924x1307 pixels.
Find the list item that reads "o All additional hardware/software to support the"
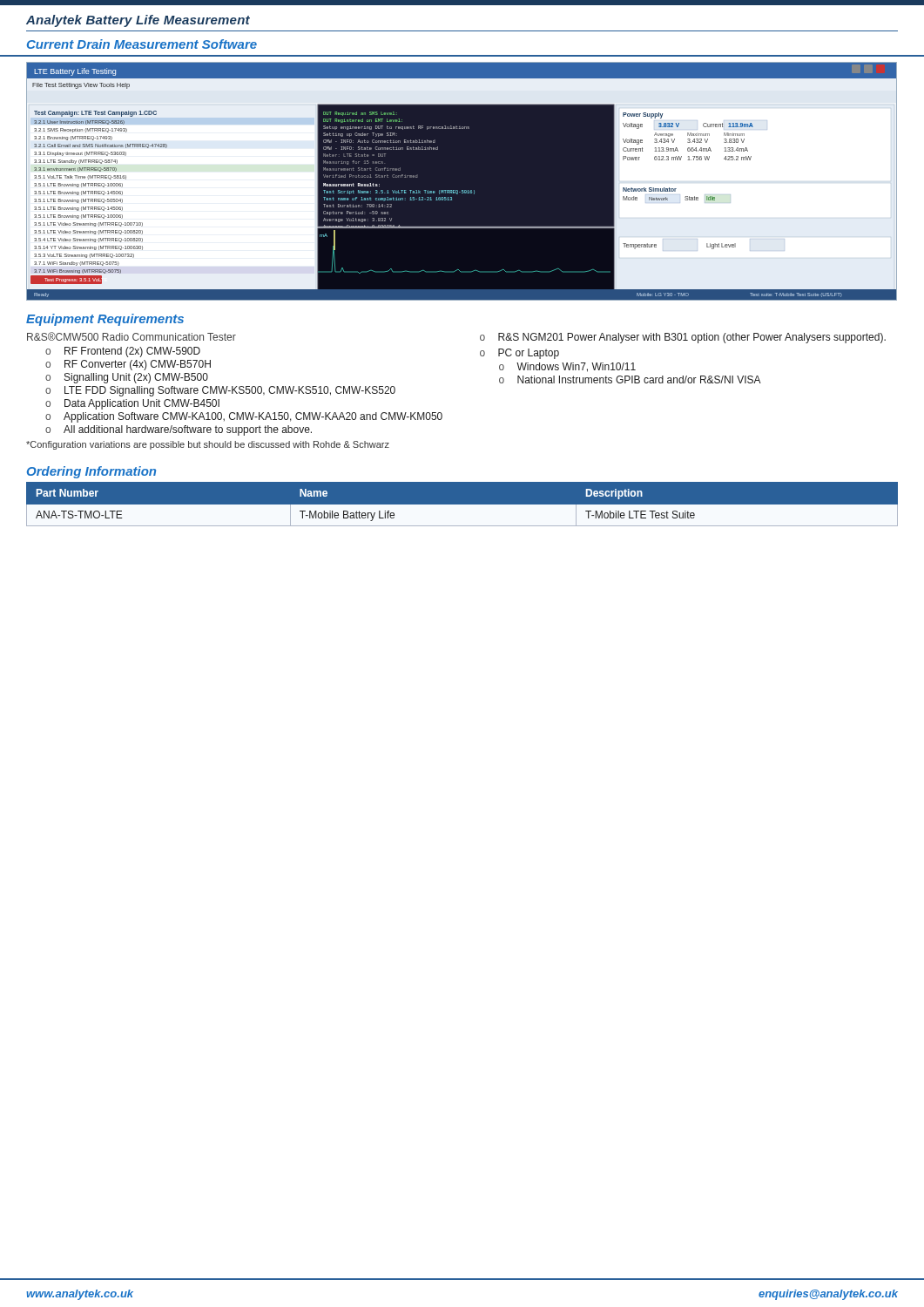179,430
